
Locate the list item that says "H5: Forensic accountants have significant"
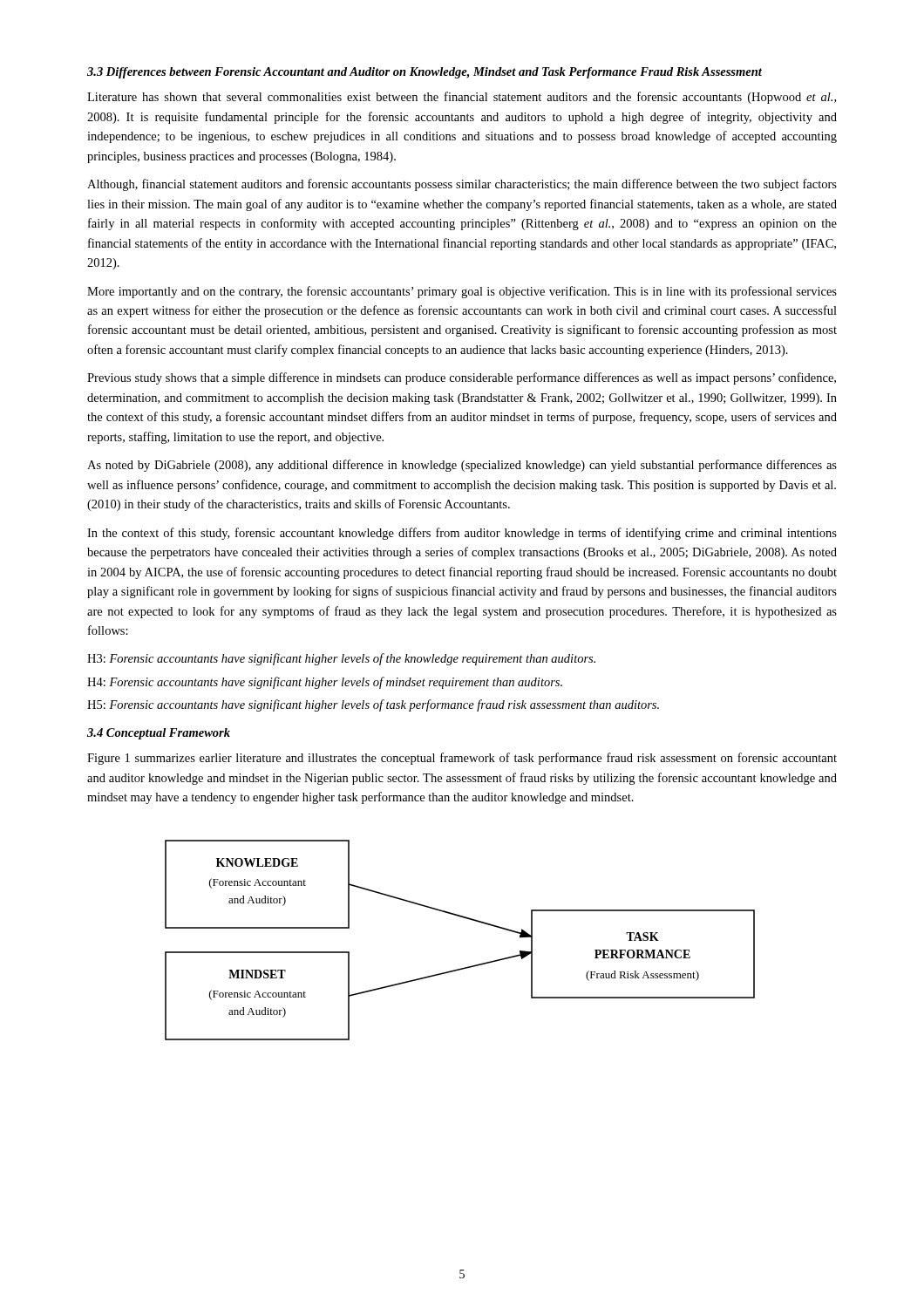(374, 705)
